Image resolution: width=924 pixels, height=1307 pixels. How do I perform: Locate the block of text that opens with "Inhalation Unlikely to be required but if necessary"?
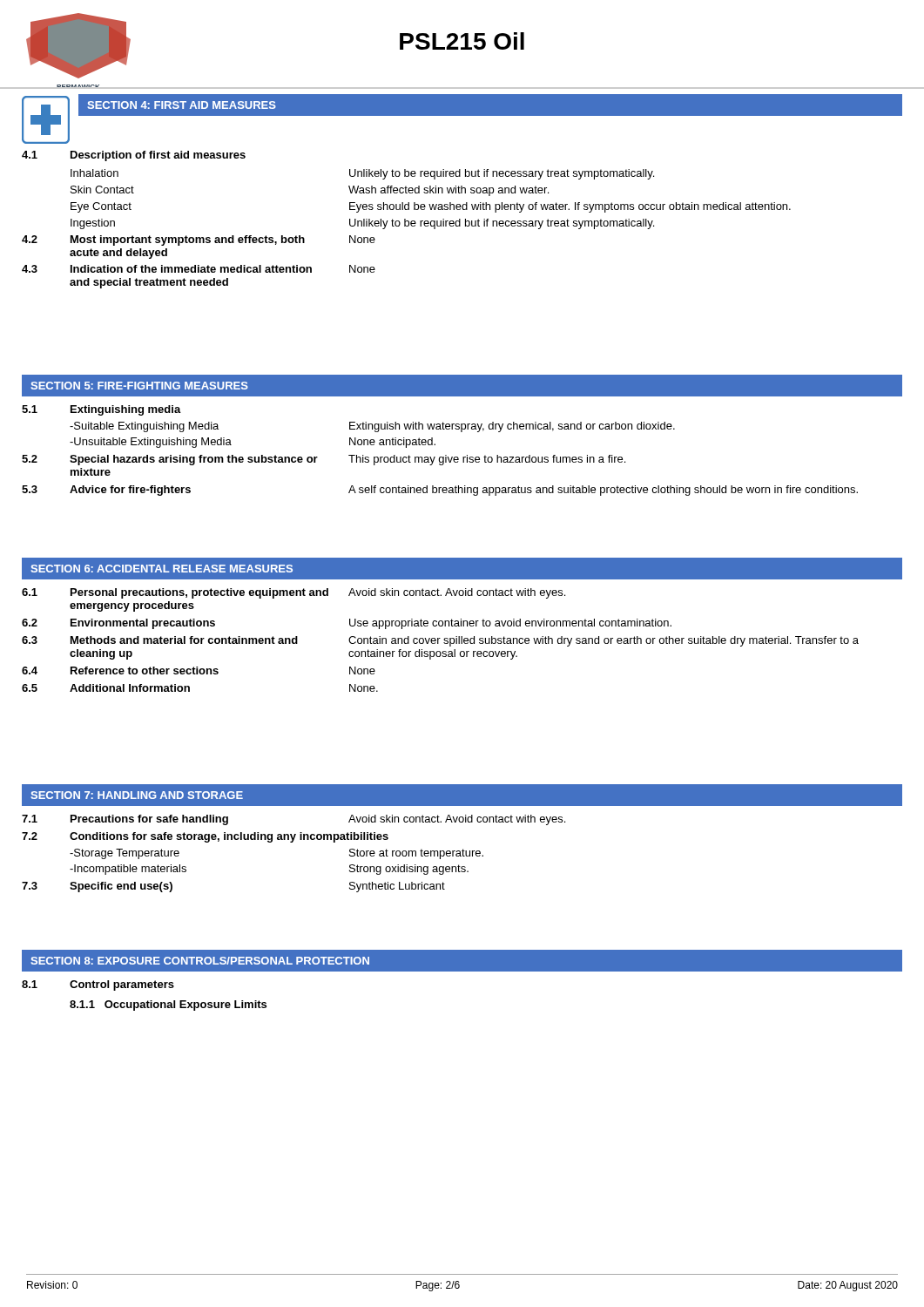click(x=486, y=173)
